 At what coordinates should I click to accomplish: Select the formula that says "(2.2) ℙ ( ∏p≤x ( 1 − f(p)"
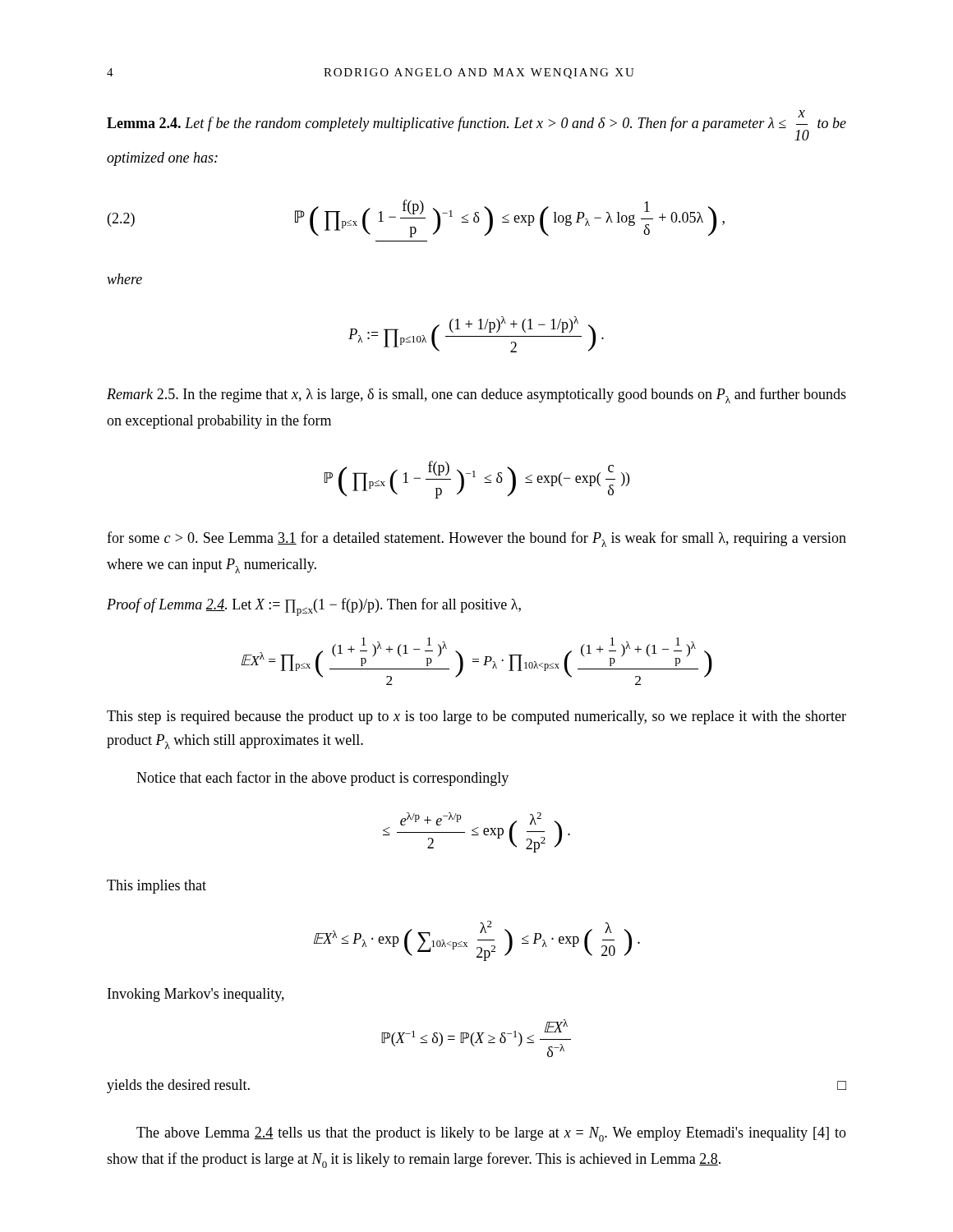476,219
